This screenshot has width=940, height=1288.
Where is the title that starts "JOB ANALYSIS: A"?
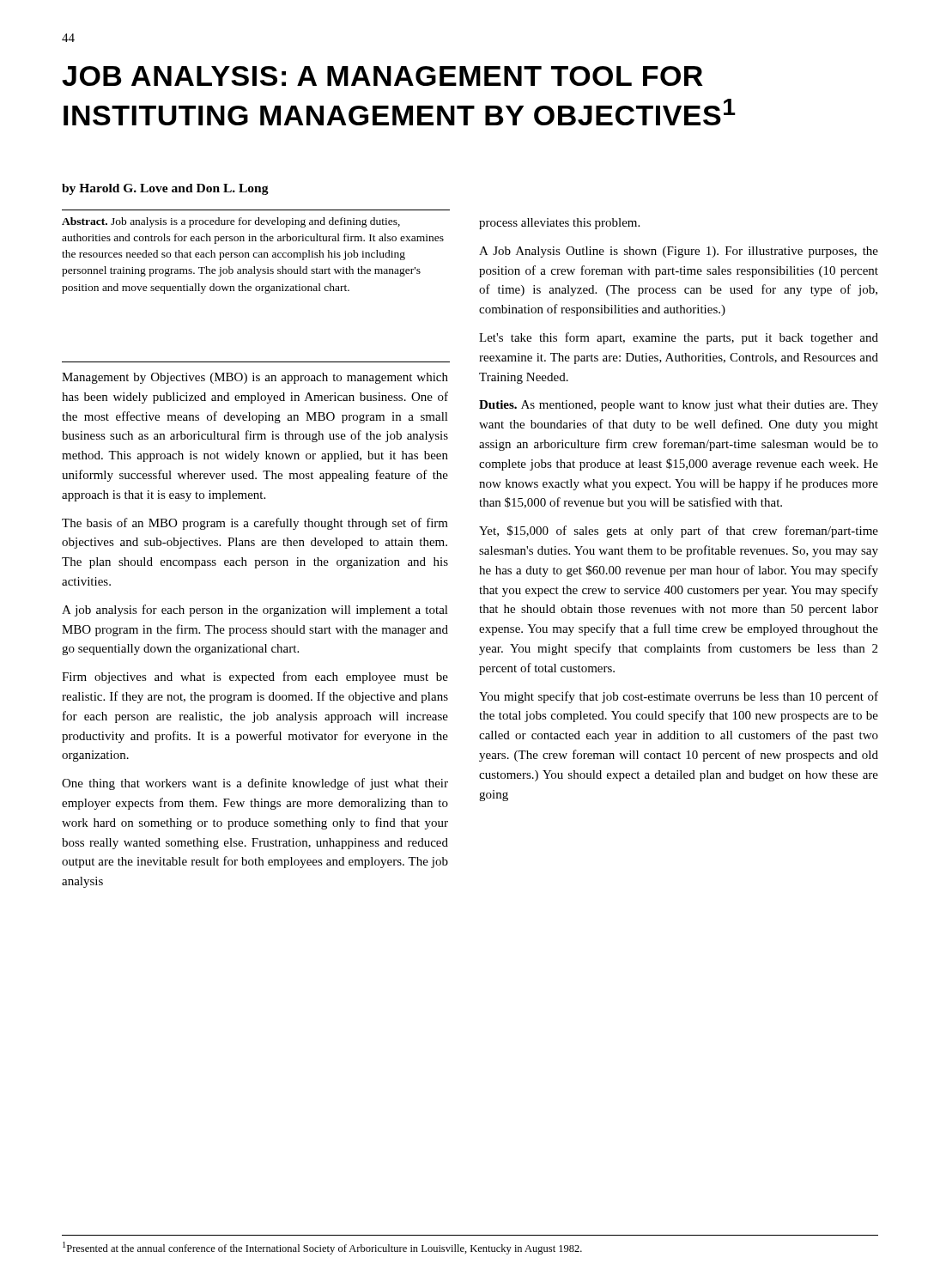[470, 96]
